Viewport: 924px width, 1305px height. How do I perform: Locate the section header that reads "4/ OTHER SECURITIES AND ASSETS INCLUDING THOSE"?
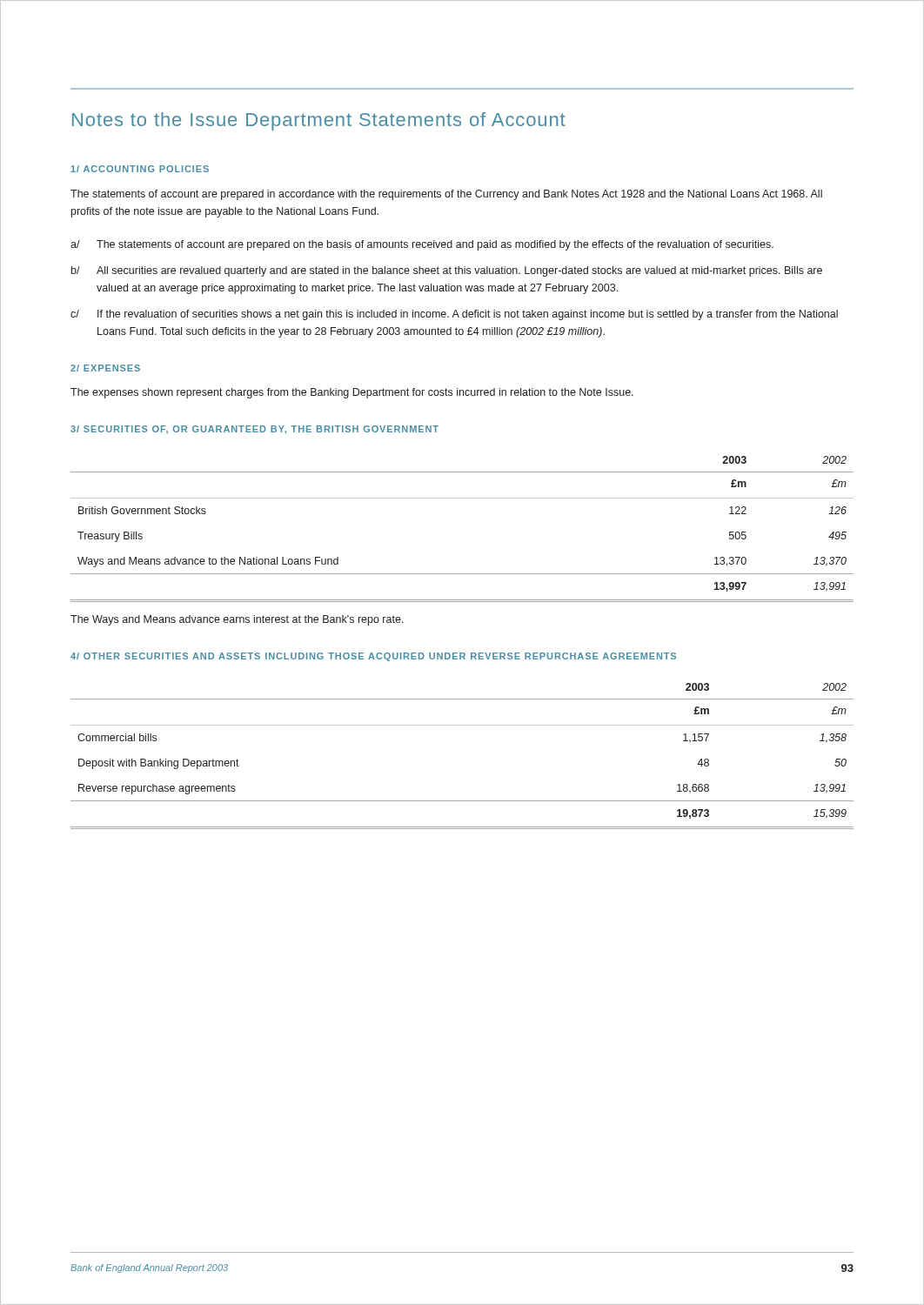(374, 656)
